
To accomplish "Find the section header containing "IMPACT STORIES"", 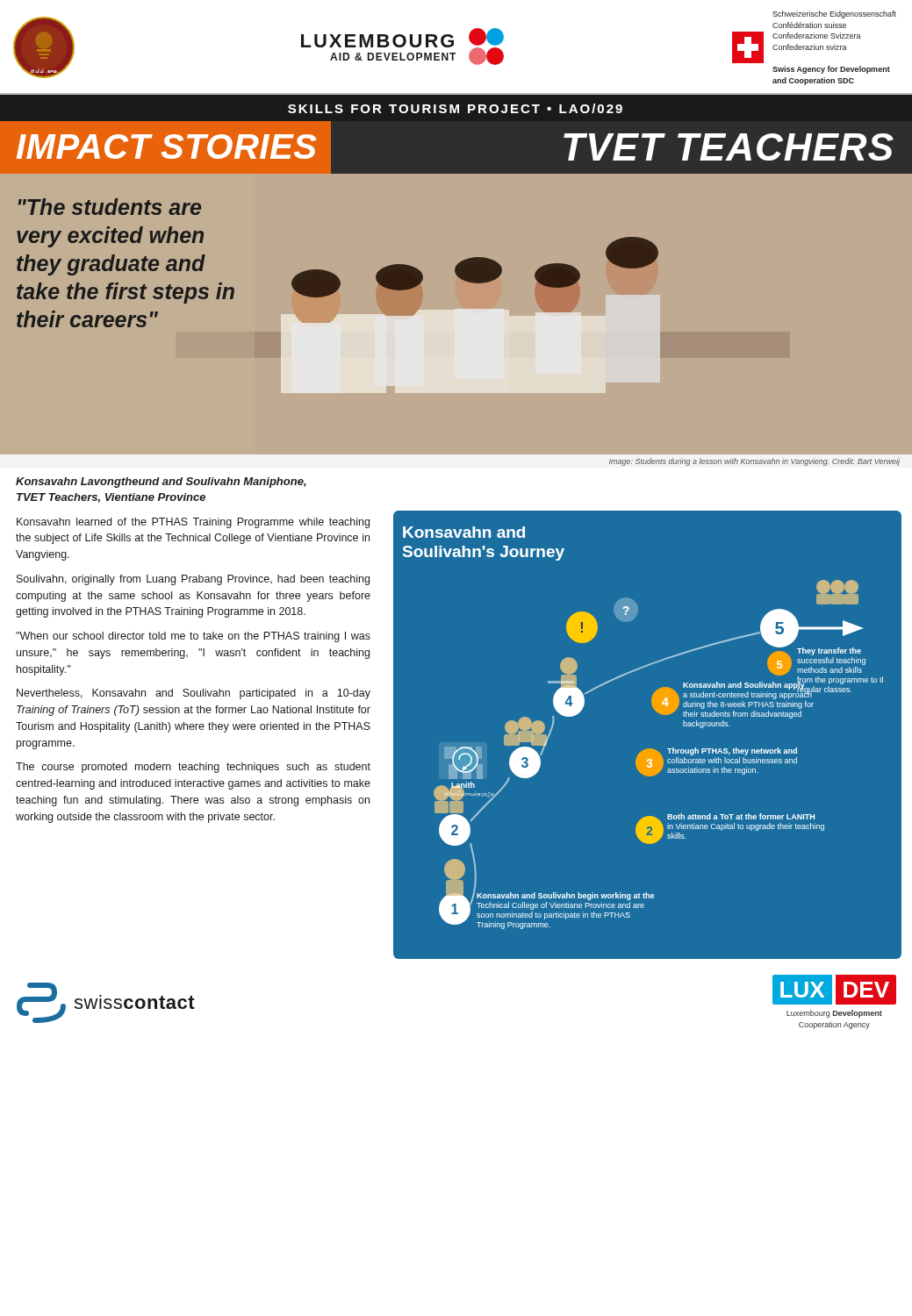I will pos(166,147).
